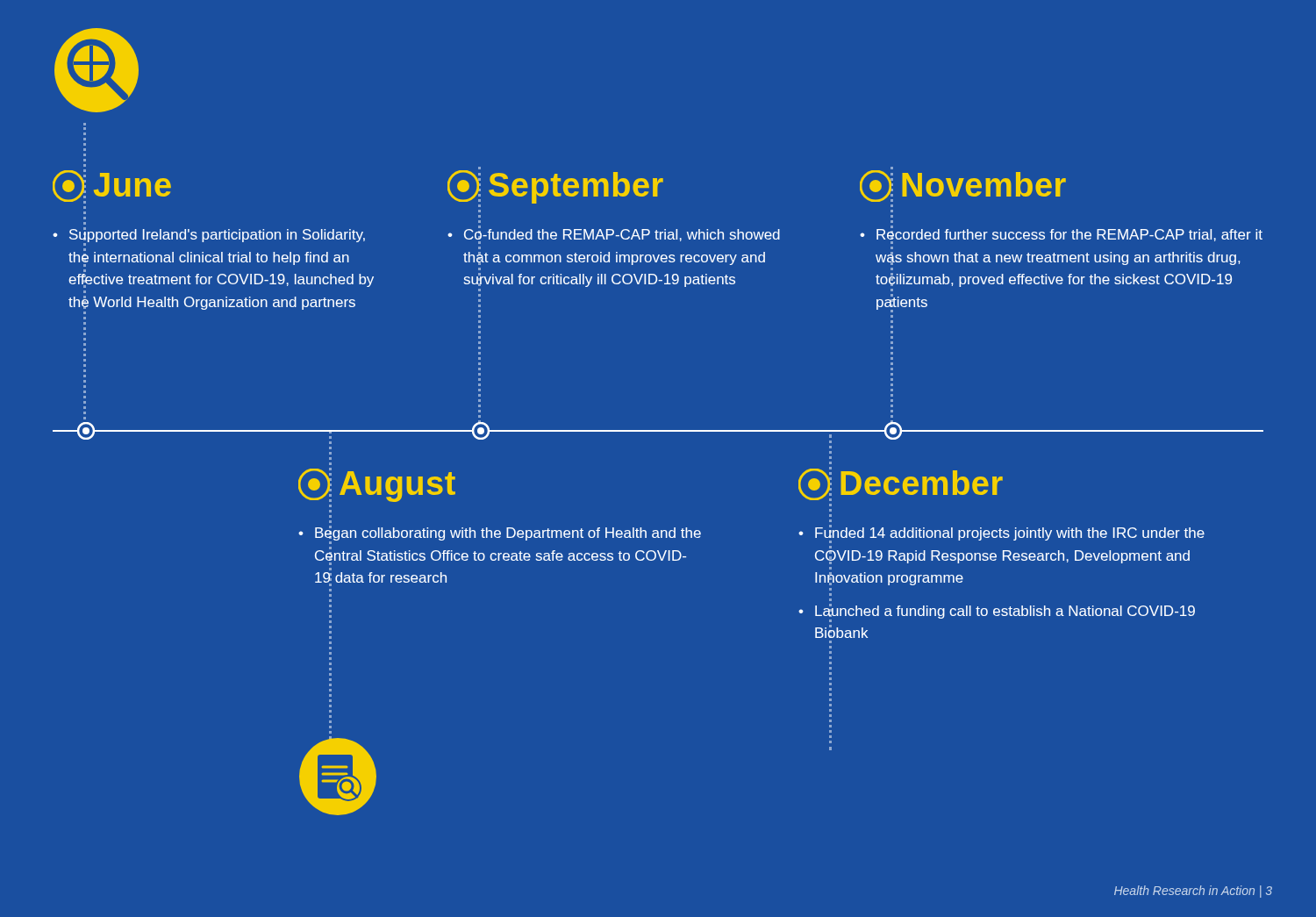
Task: Point to the block beginning "Recorded further success for the REMAP-CAP trial, after"
Action: click(1069, 268)
